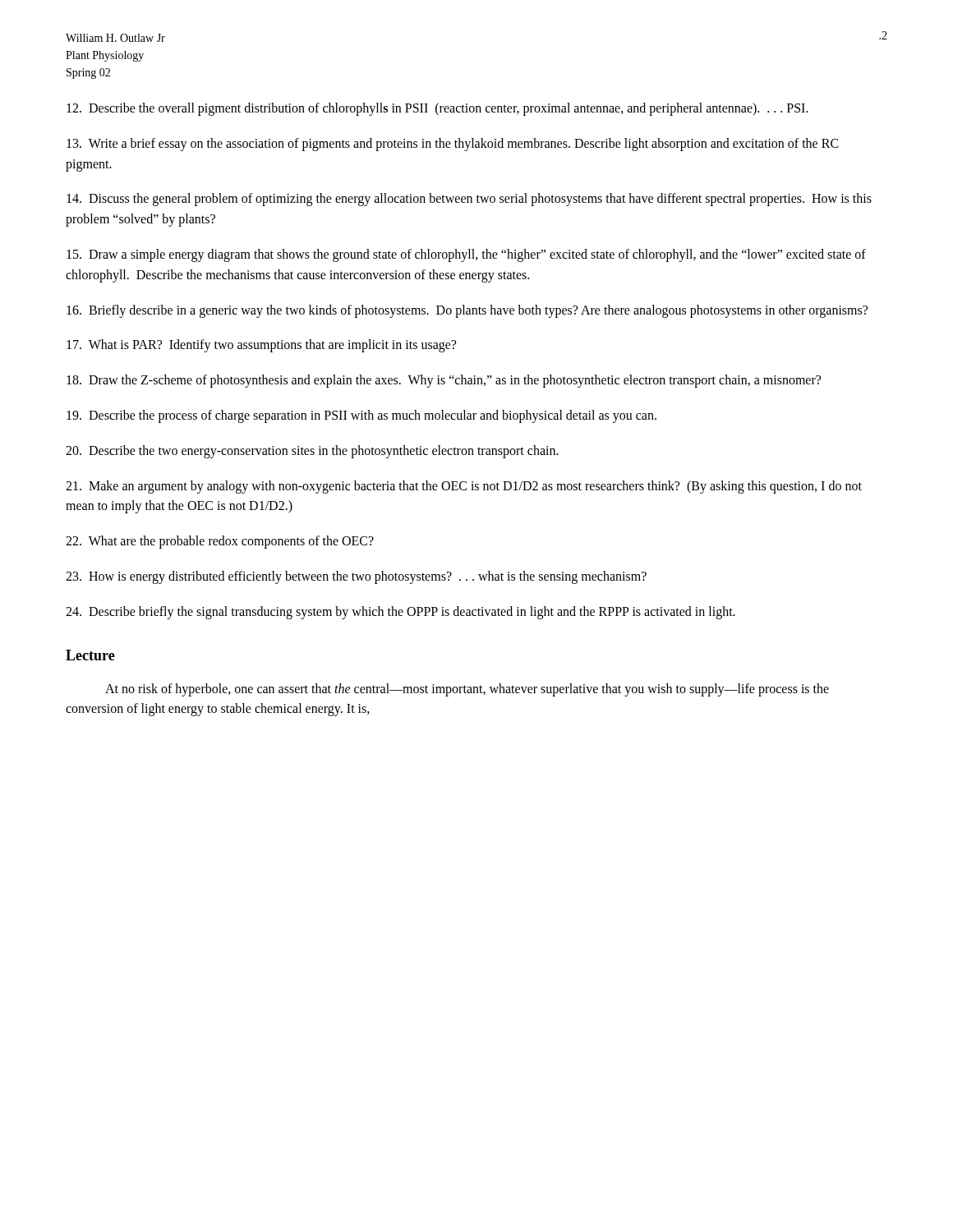Screen dimensions: 1232x953
Task: Locate the block of text that opens with "12. Describe the overall pigment distribution of chlorophylls"
Action: pos(437,108)
